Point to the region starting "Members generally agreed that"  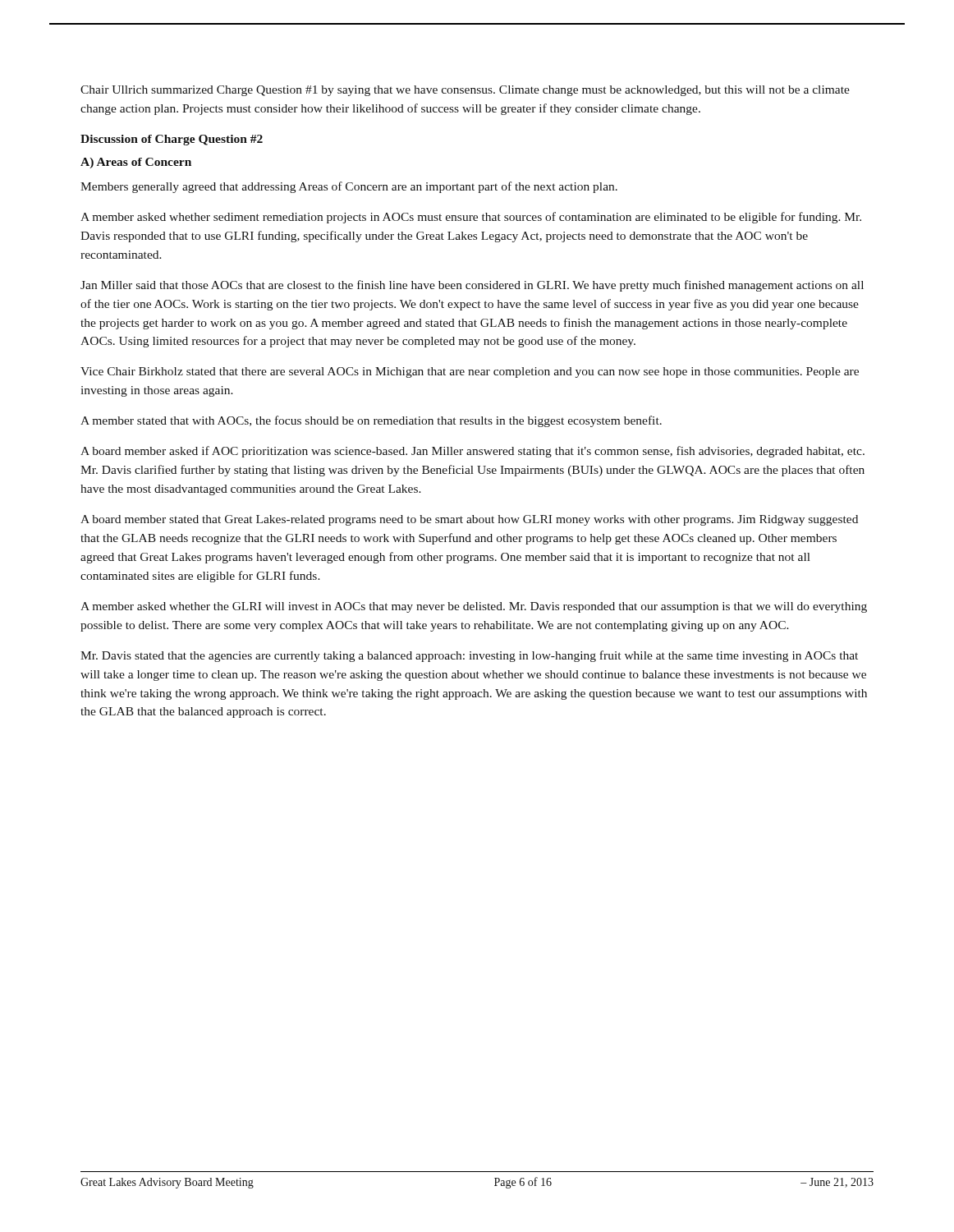point(349,186)
